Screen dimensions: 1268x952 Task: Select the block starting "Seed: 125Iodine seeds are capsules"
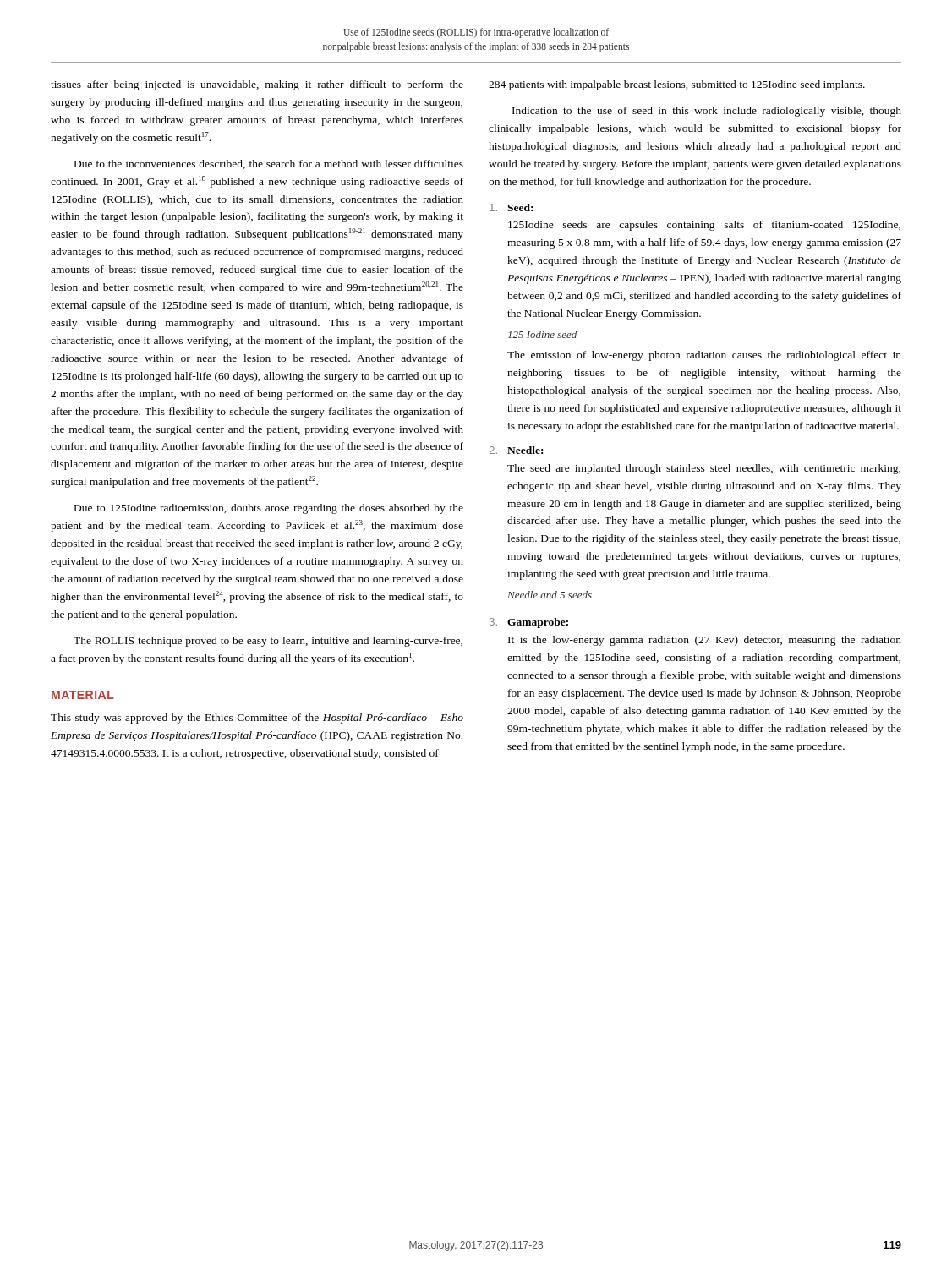[695, 317]
